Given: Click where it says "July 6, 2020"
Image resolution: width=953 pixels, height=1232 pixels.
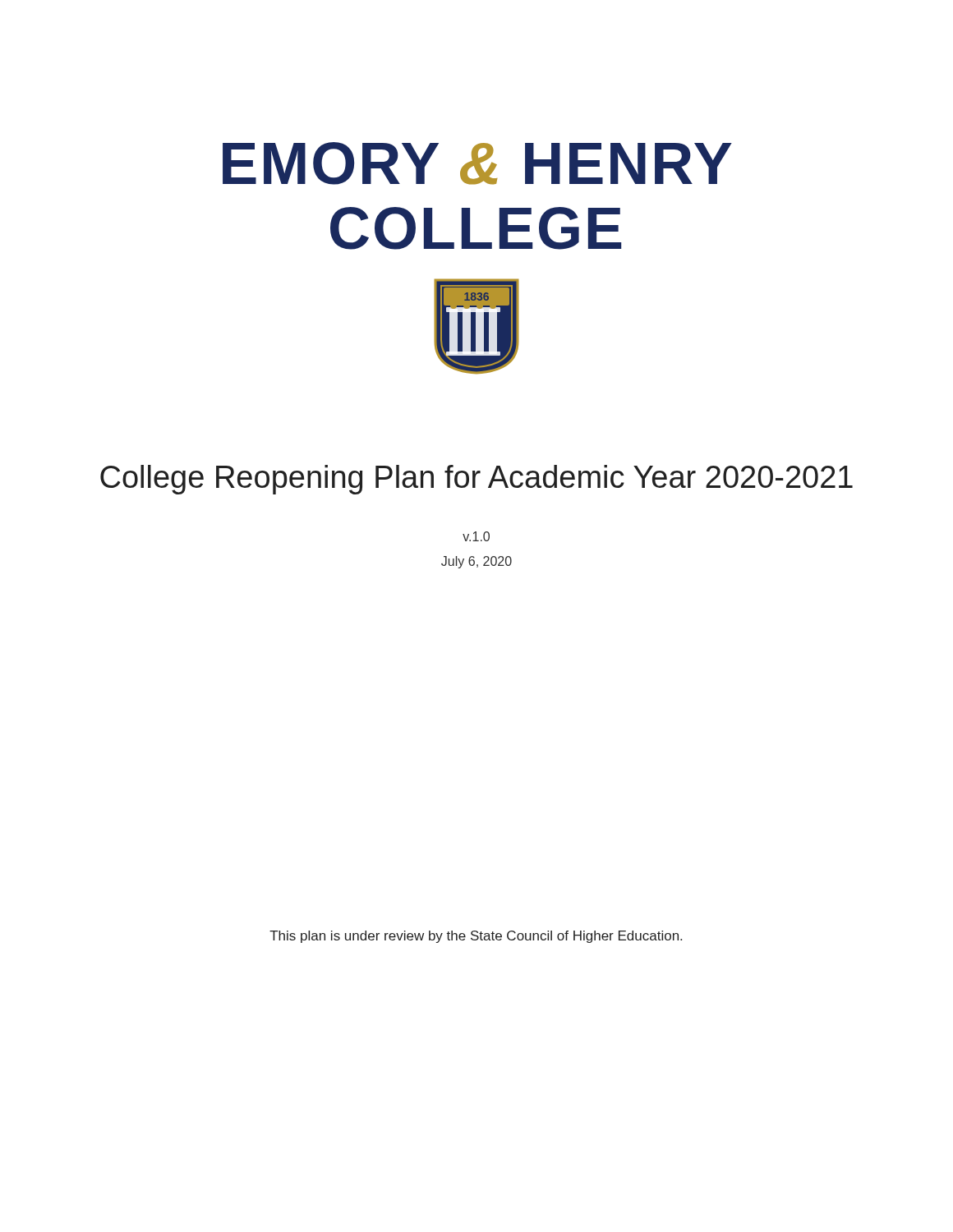Looking at the screenshot, I should 476,561.
